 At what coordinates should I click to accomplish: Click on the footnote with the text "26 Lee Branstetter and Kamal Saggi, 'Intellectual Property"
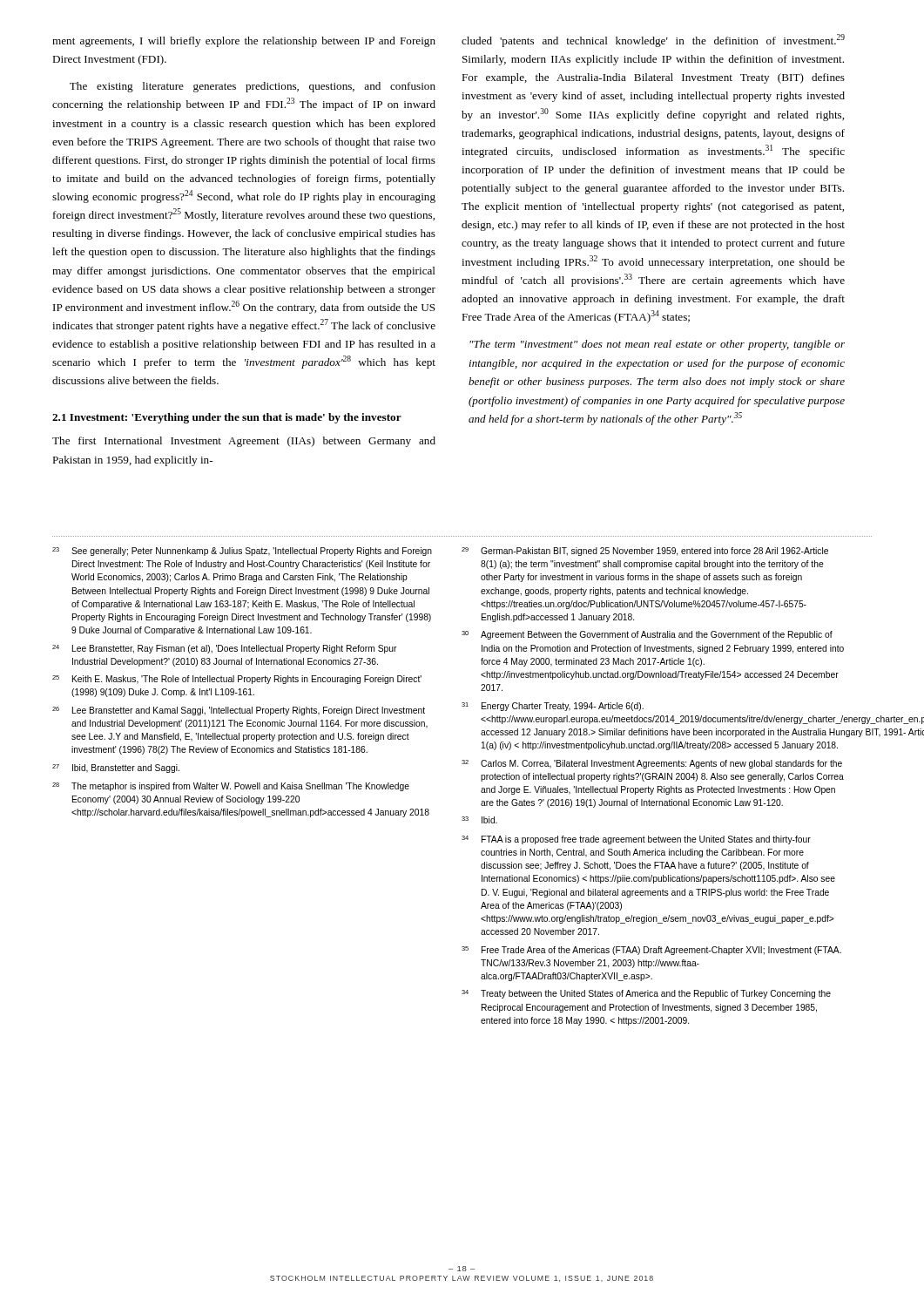[x=244, y=730]
